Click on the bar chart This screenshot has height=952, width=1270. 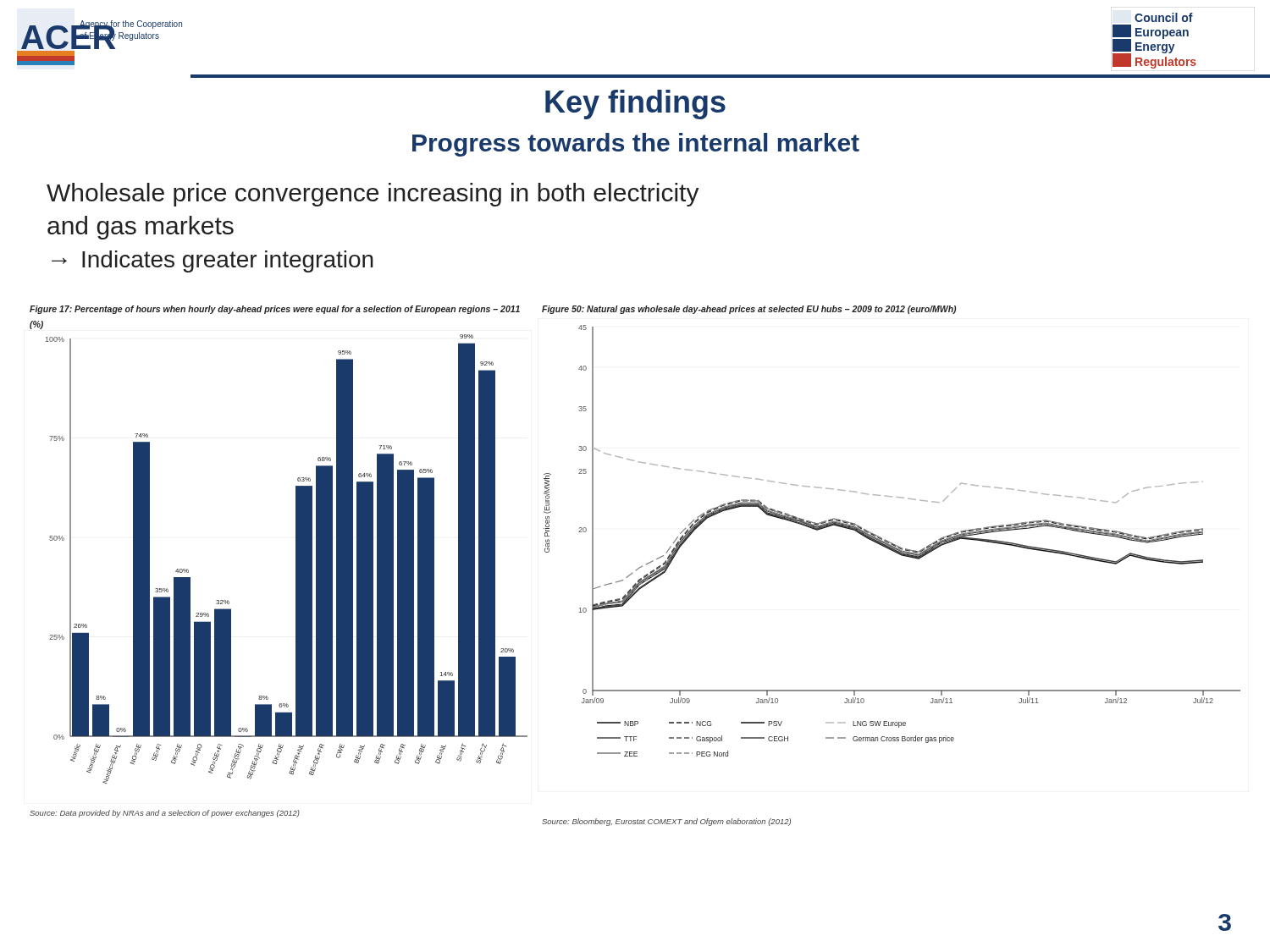point(278,580)
